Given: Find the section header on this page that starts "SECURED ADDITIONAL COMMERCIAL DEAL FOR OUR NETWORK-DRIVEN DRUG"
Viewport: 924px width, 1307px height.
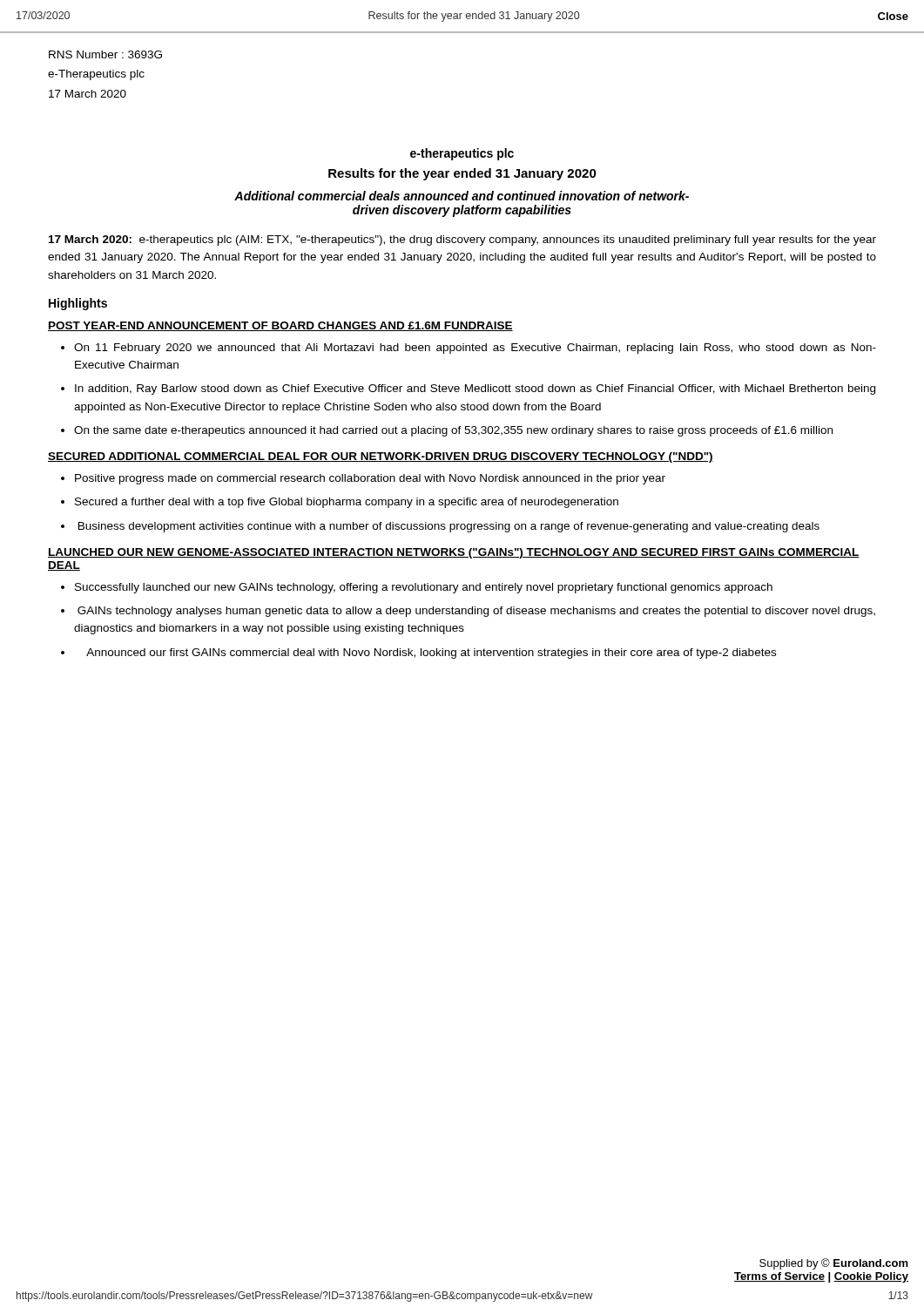Looking at the screenshot, I should point(380,456).
